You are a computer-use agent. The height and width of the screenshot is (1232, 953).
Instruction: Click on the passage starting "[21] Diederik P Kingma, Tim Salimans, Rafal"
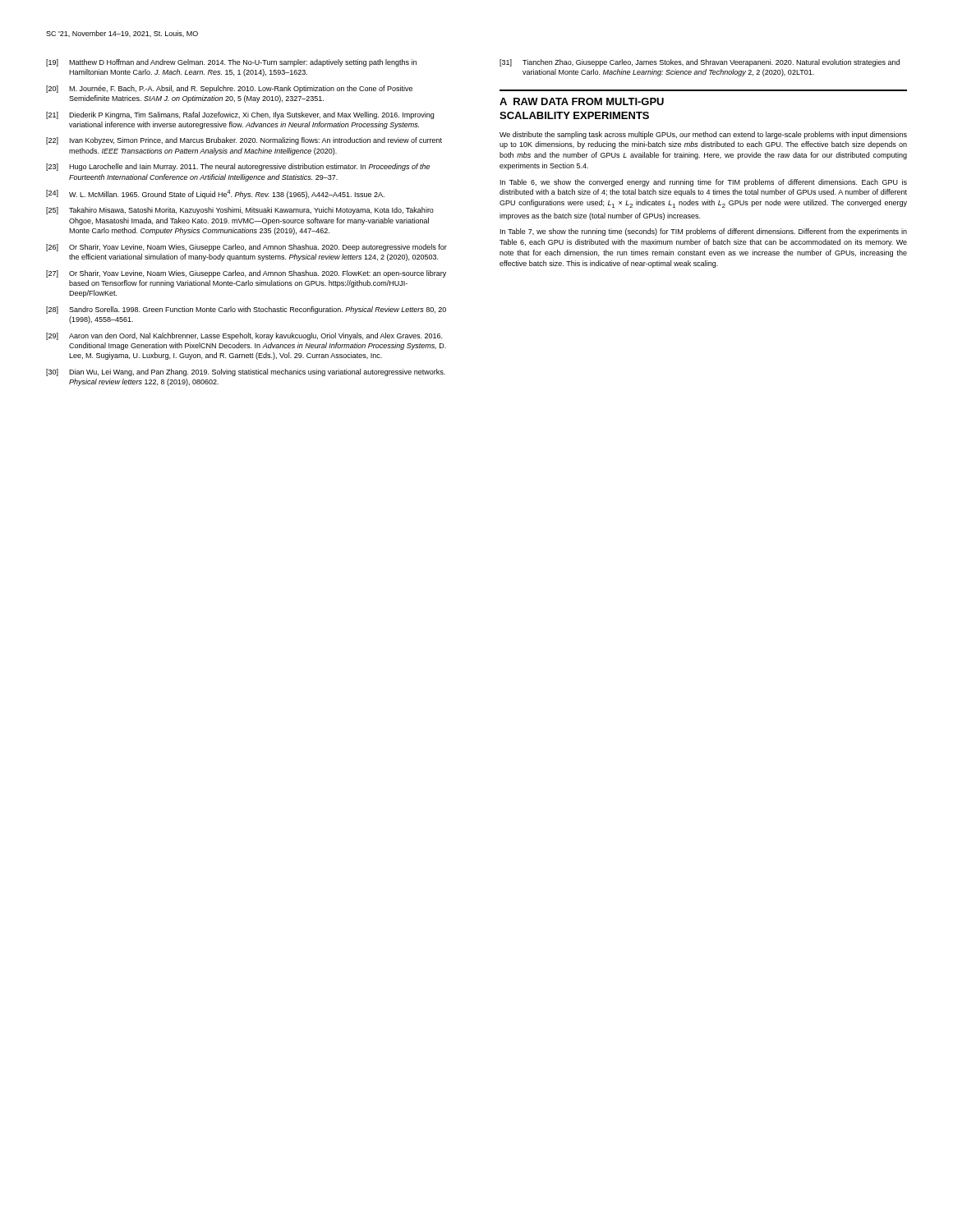coord(248,120)
